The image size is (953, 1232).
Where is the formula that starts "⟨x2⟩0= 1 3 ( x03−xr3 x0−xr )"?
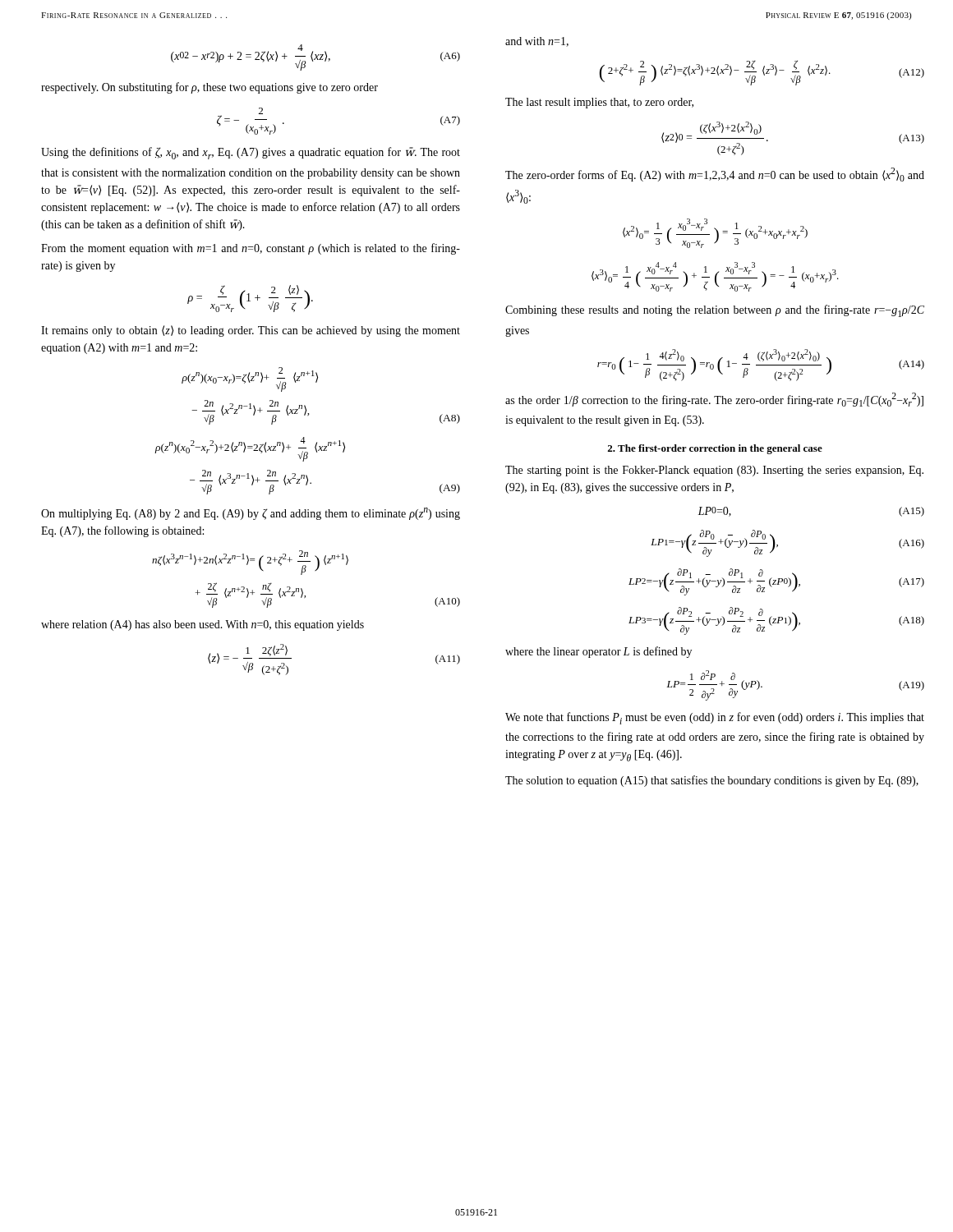715,233
